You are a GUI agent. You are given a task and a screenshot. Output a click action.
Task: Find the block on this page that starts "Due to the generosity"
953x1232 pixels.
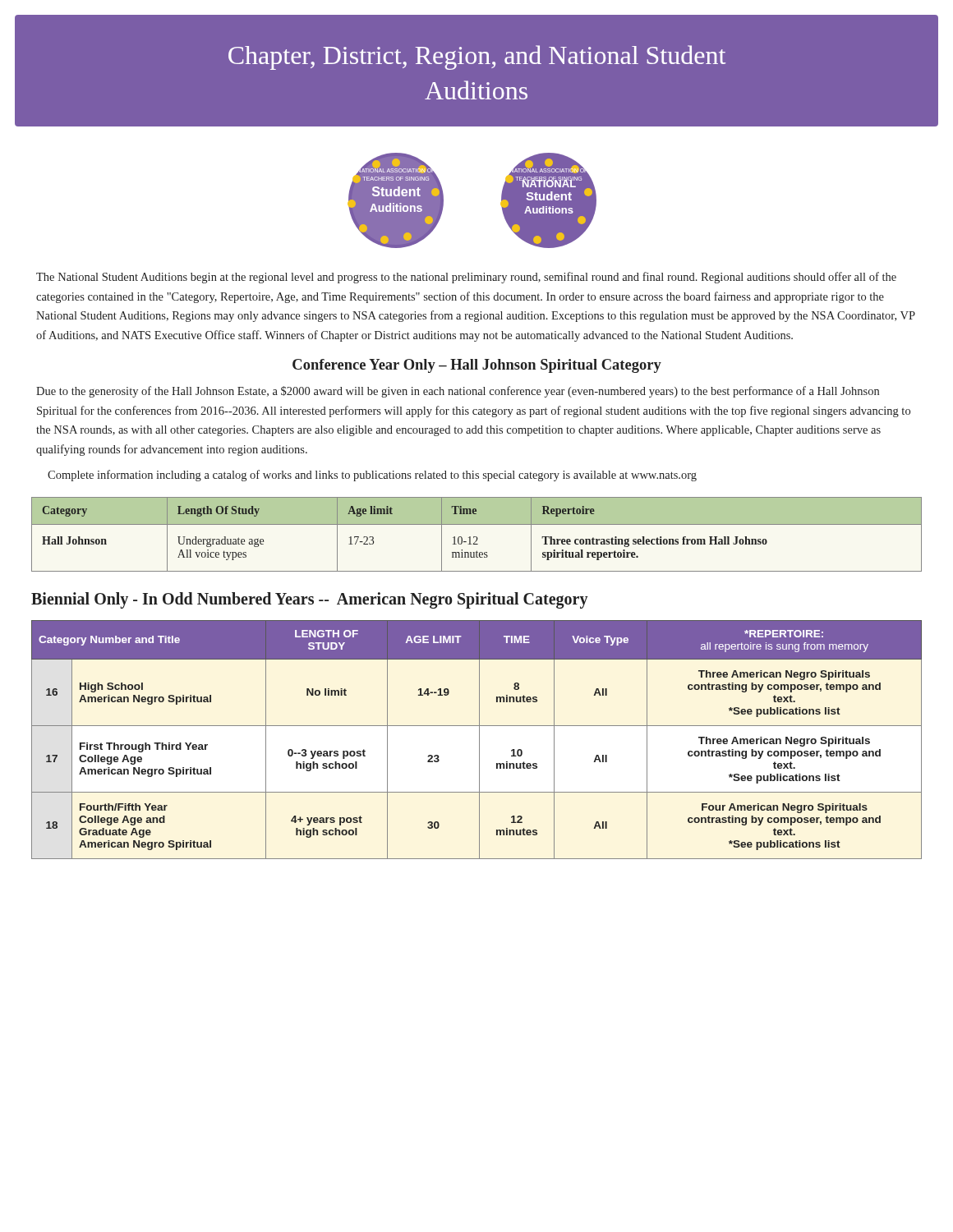point(473,420)
